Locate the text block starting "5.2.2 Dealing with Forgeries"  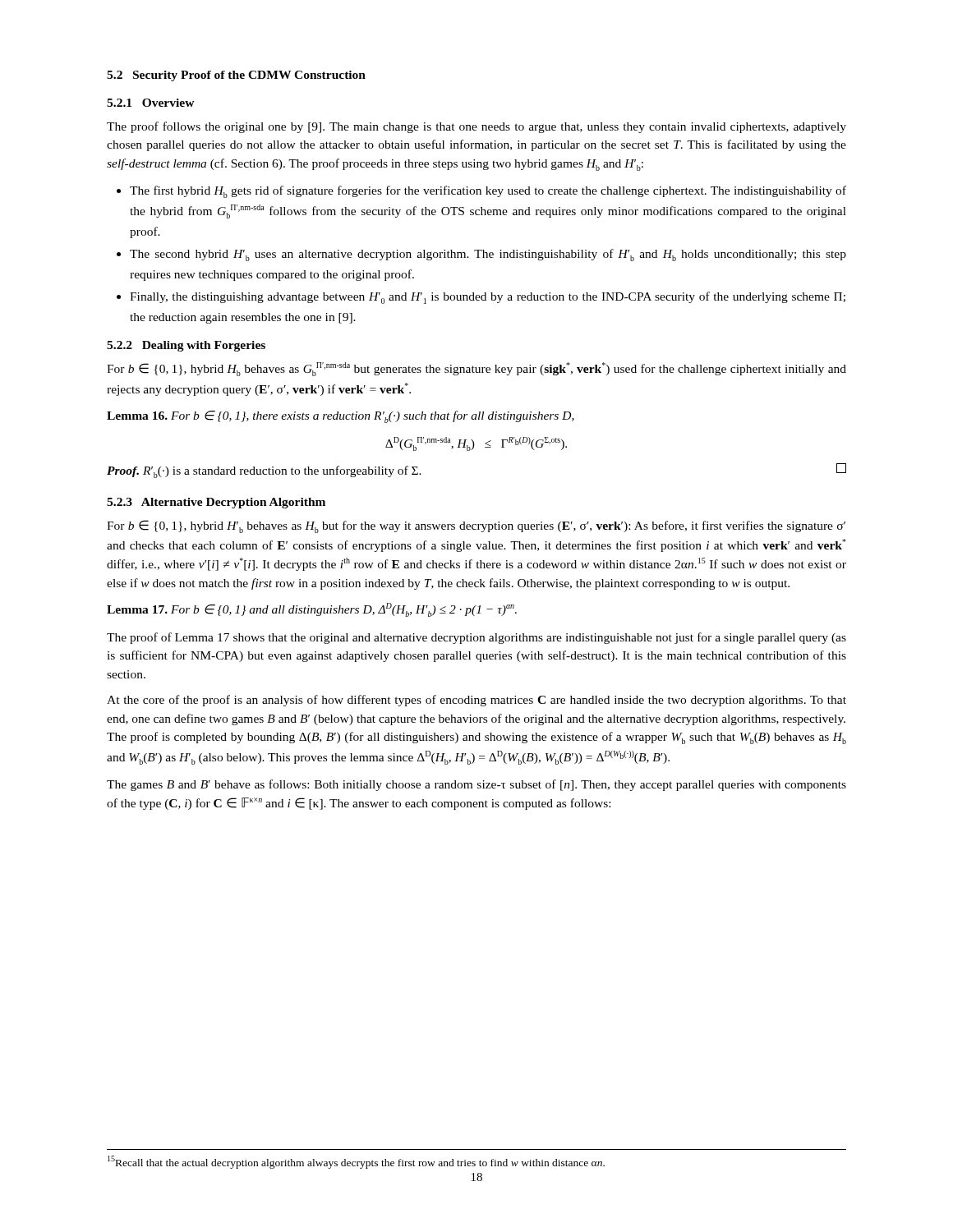tap(186, 345)
